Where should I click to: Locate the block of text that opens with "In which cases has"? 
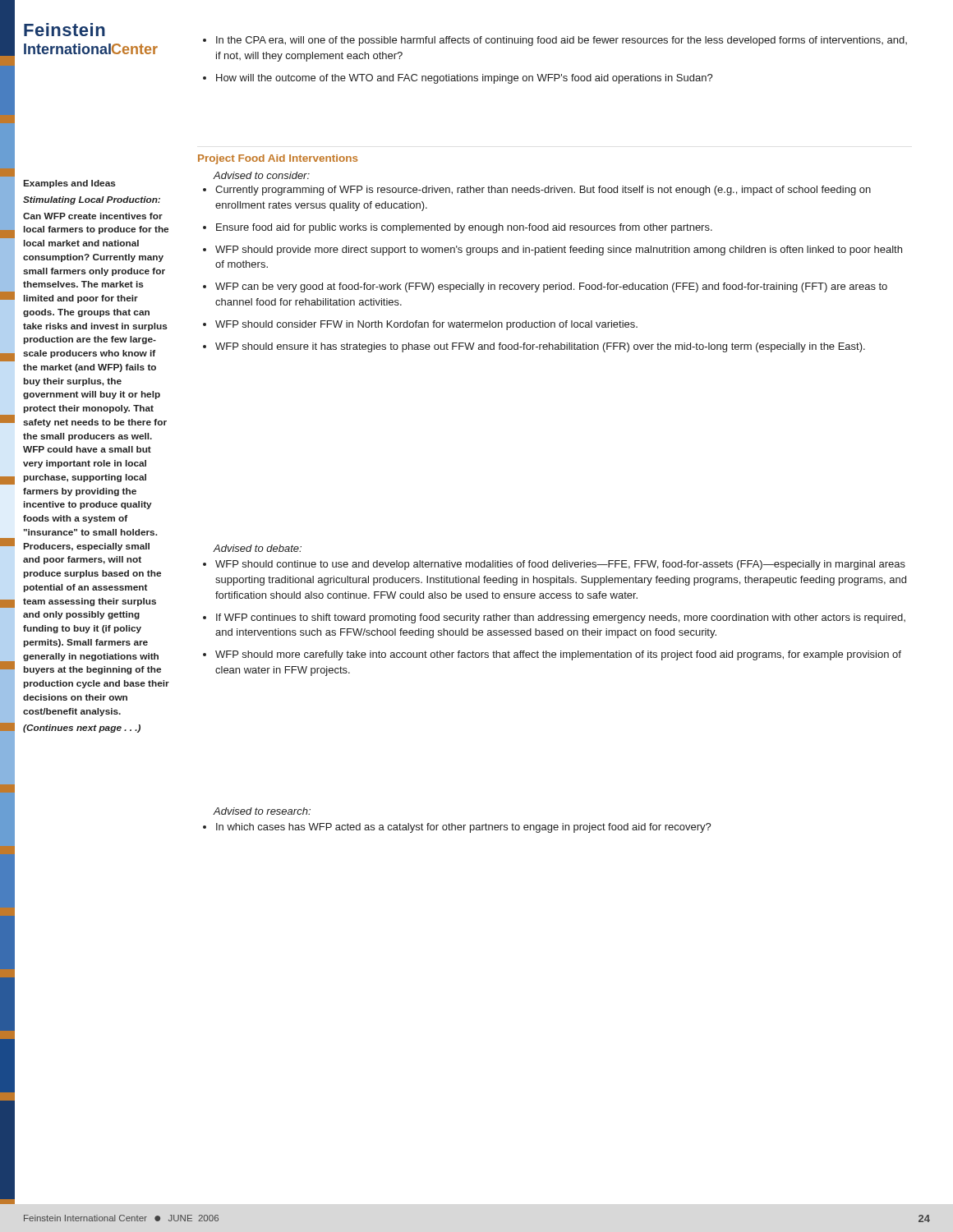555,827
